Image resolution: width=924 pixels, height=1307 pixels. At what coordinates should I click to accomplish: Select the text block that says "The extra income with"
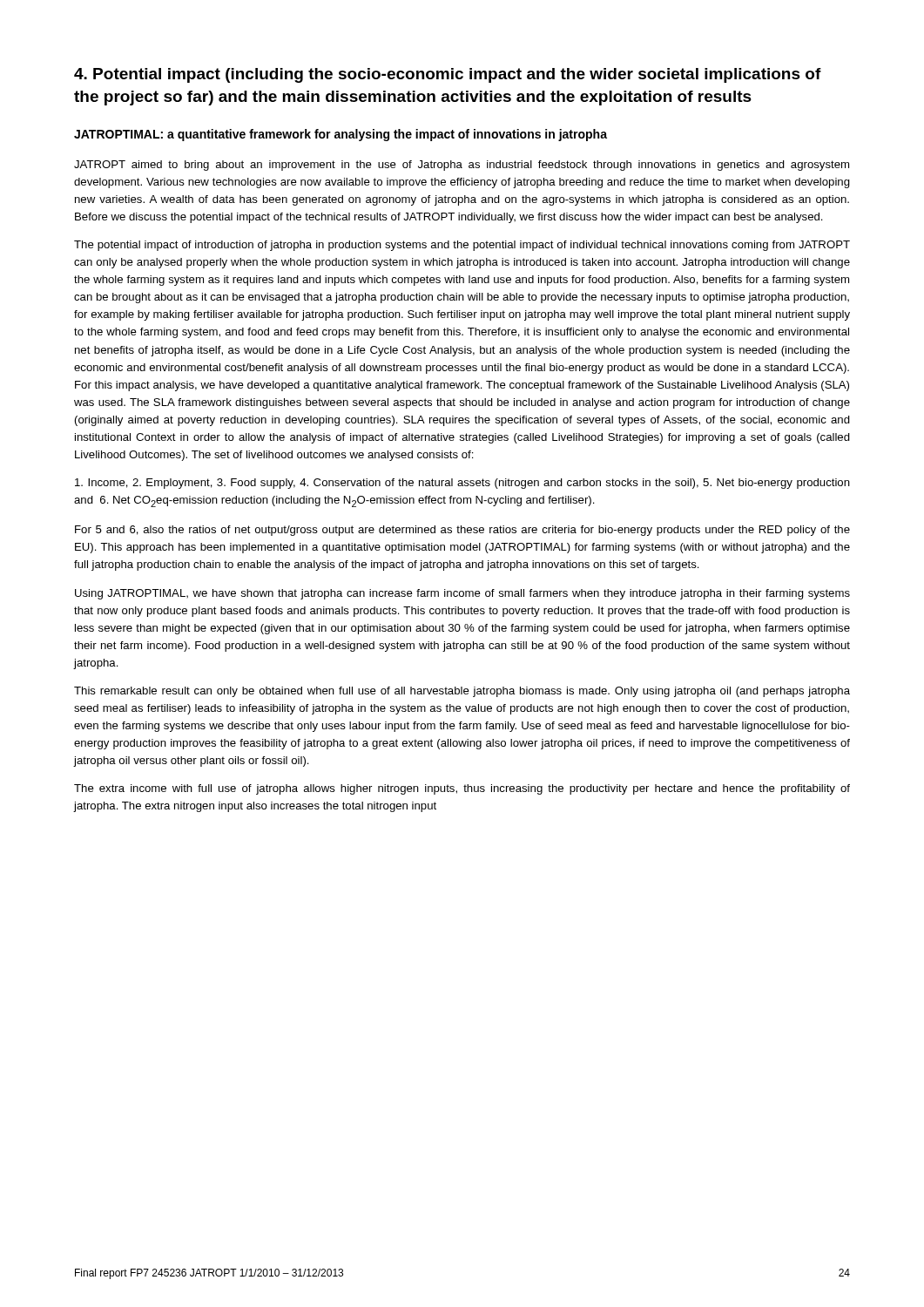point(462,797)
